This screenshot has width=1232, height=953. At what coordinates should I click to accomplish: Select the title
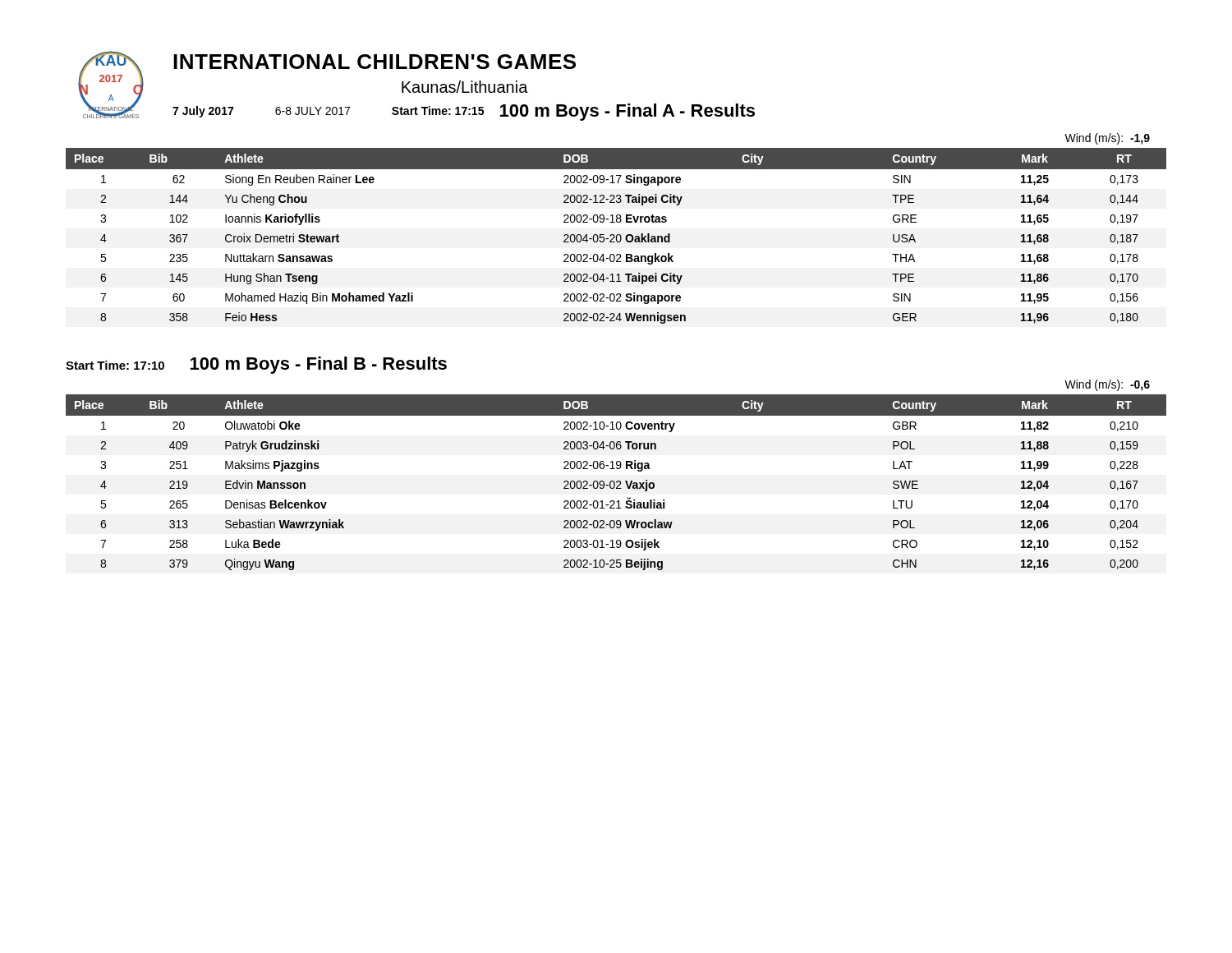coord(375,62)
